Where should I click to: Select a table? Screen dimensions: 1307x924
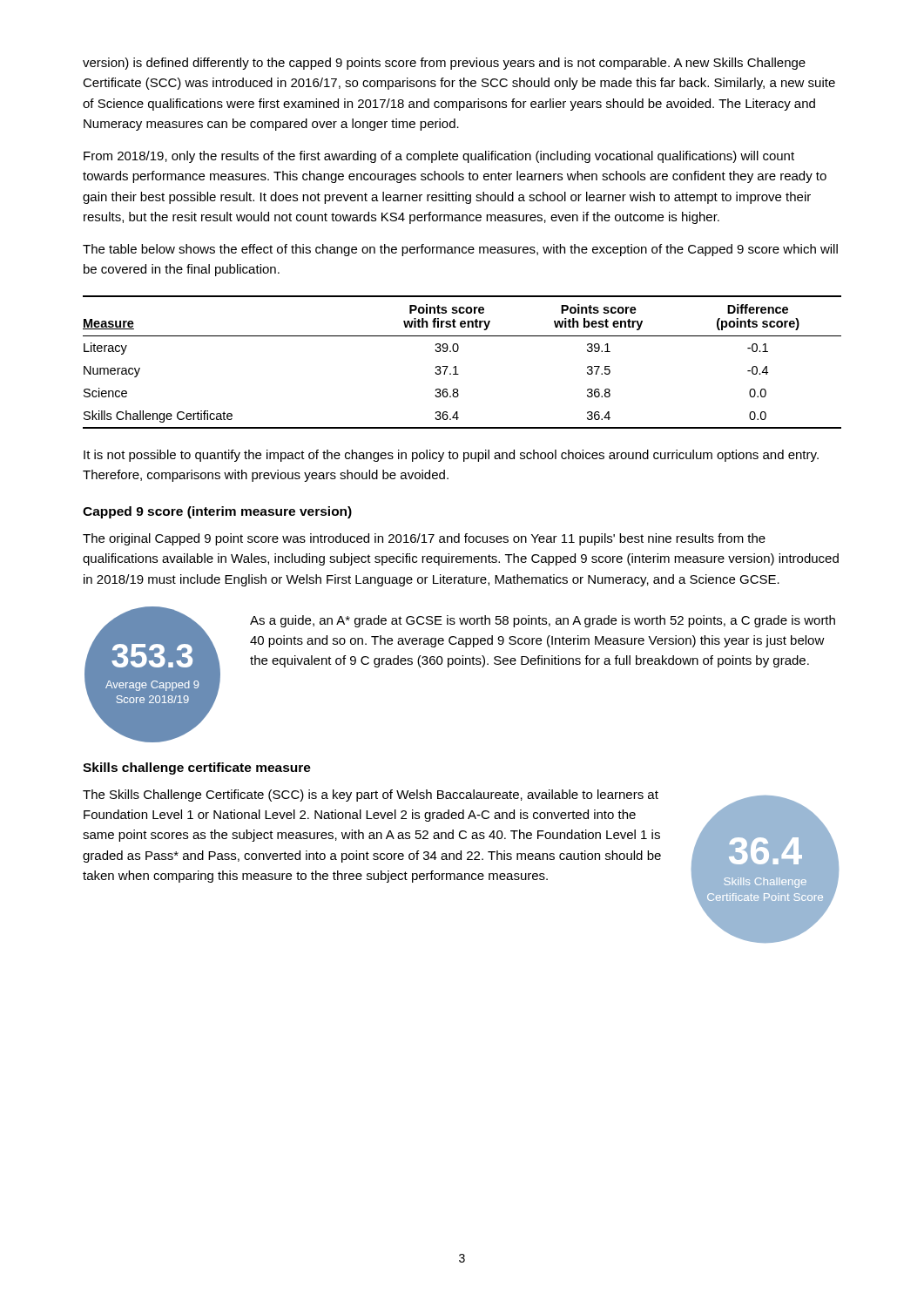point(462,362)
